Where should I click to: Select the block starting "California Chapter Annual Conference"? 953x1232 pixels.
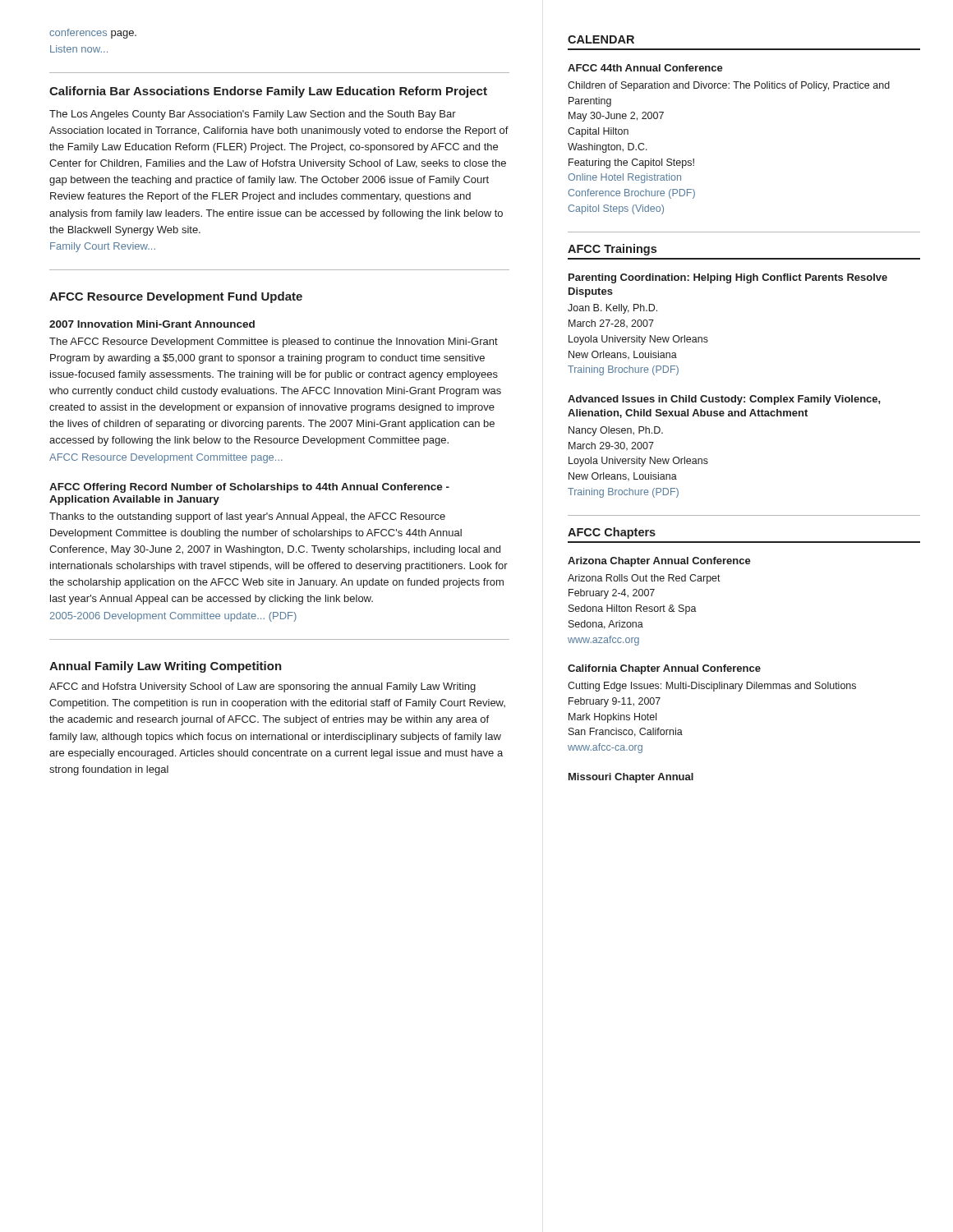(x=664, y=668)
